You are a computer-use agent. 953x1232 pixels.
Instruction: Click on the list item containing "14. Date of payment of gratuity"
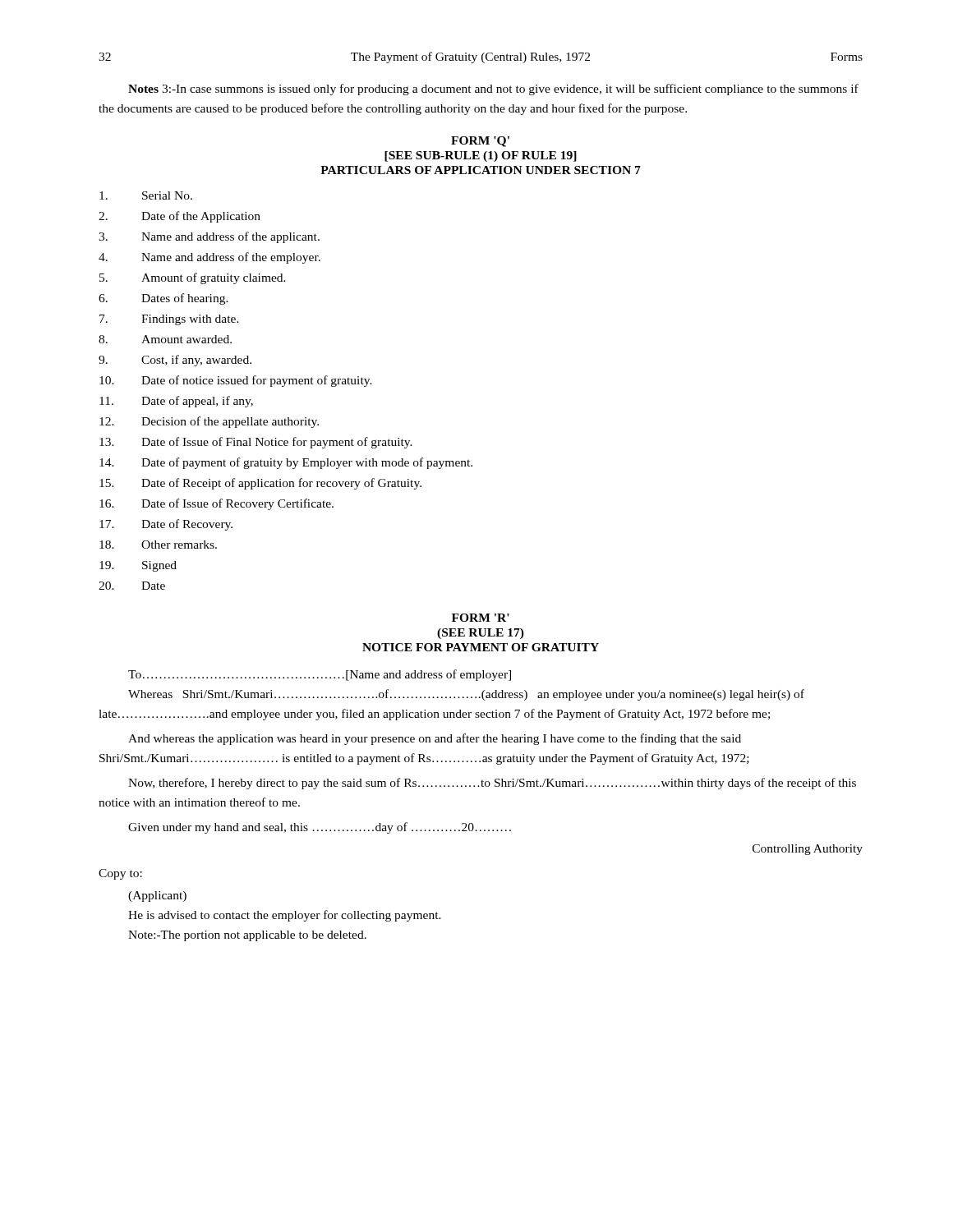click(x=481, y=463)
